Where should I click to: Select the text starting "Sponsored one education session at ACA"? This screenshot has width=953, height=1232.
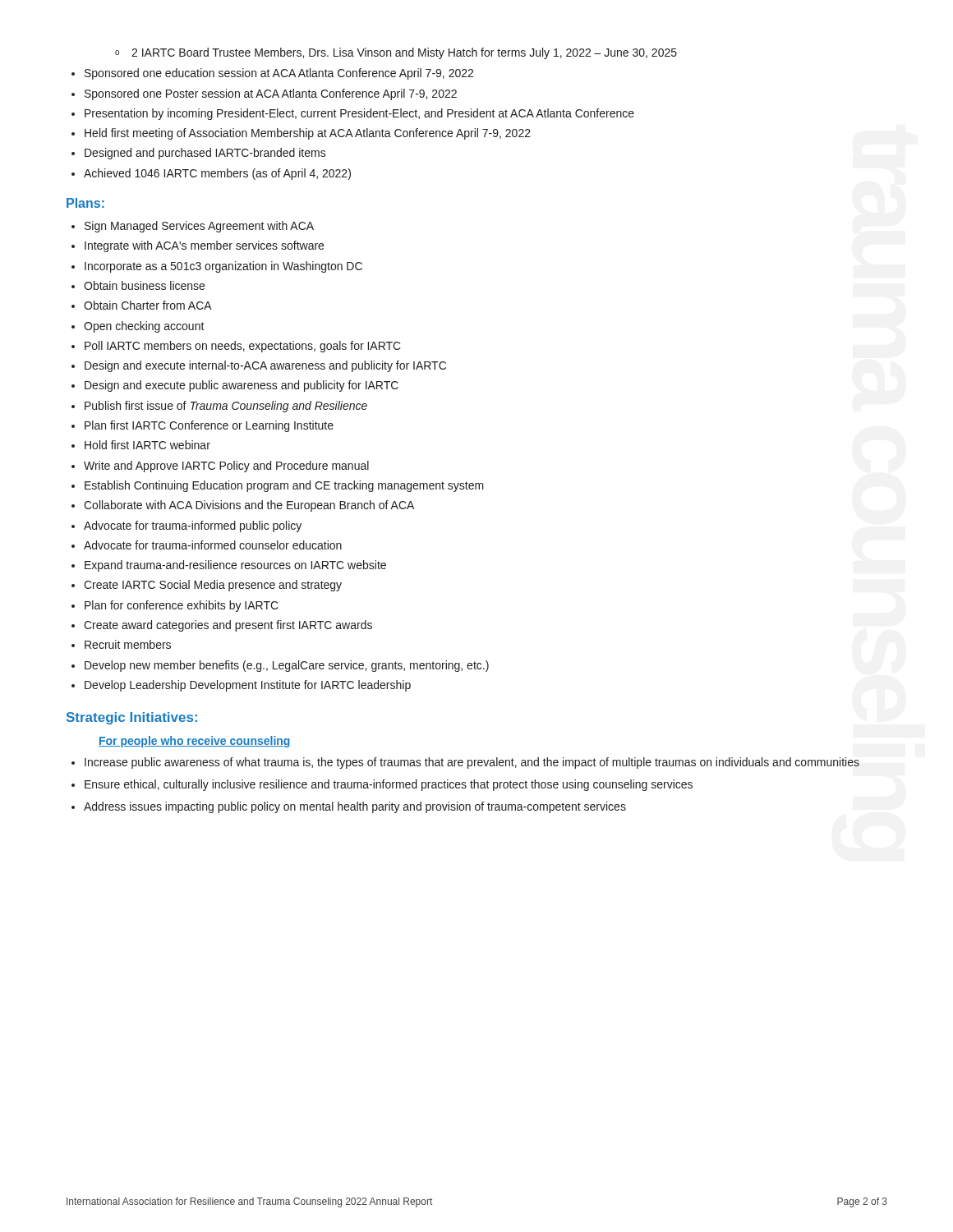tap(476, 123)
